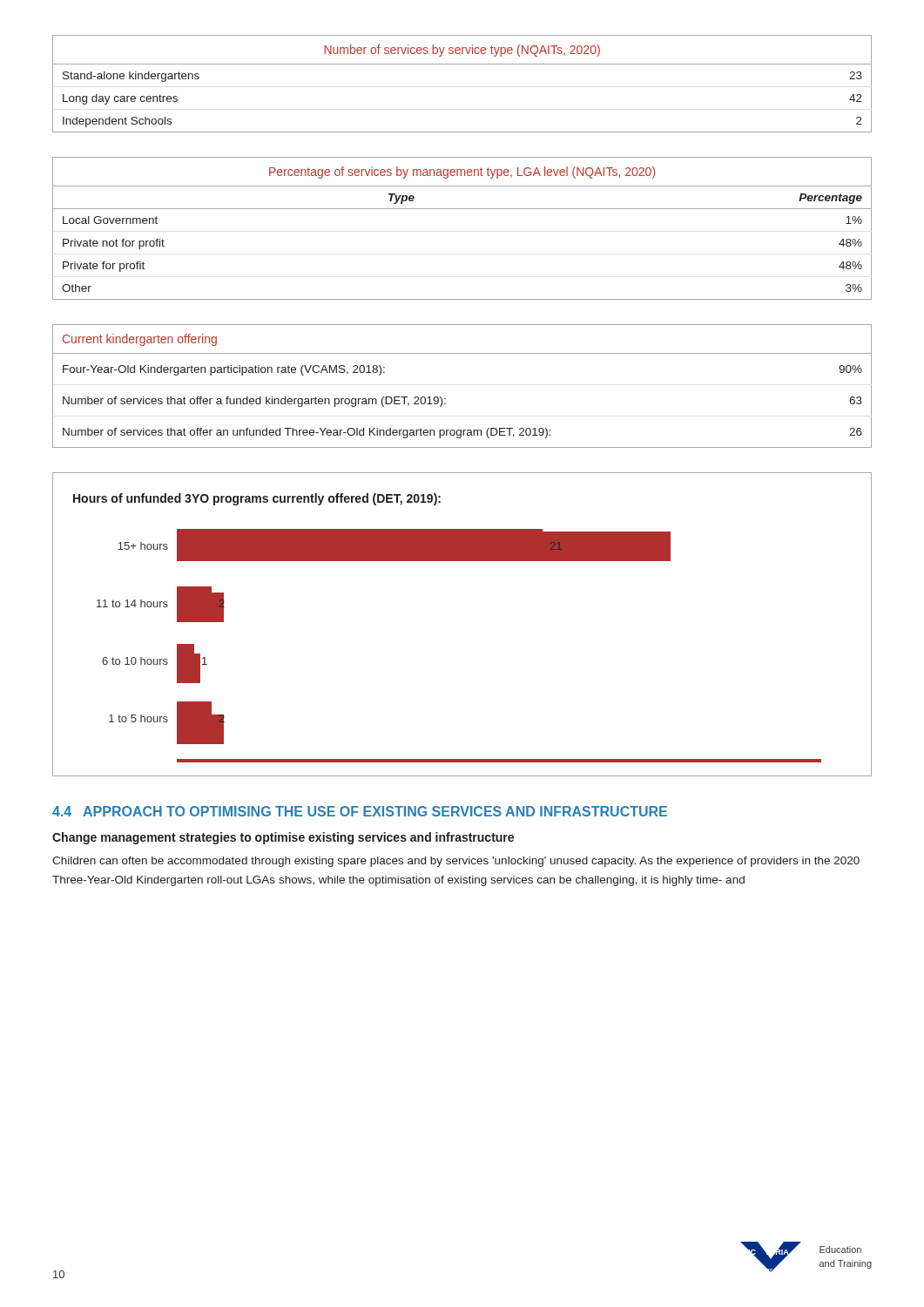Find the table that mentions "Number of services by service"
This screenshot has height=1307, width=924.
pos(462,84)
